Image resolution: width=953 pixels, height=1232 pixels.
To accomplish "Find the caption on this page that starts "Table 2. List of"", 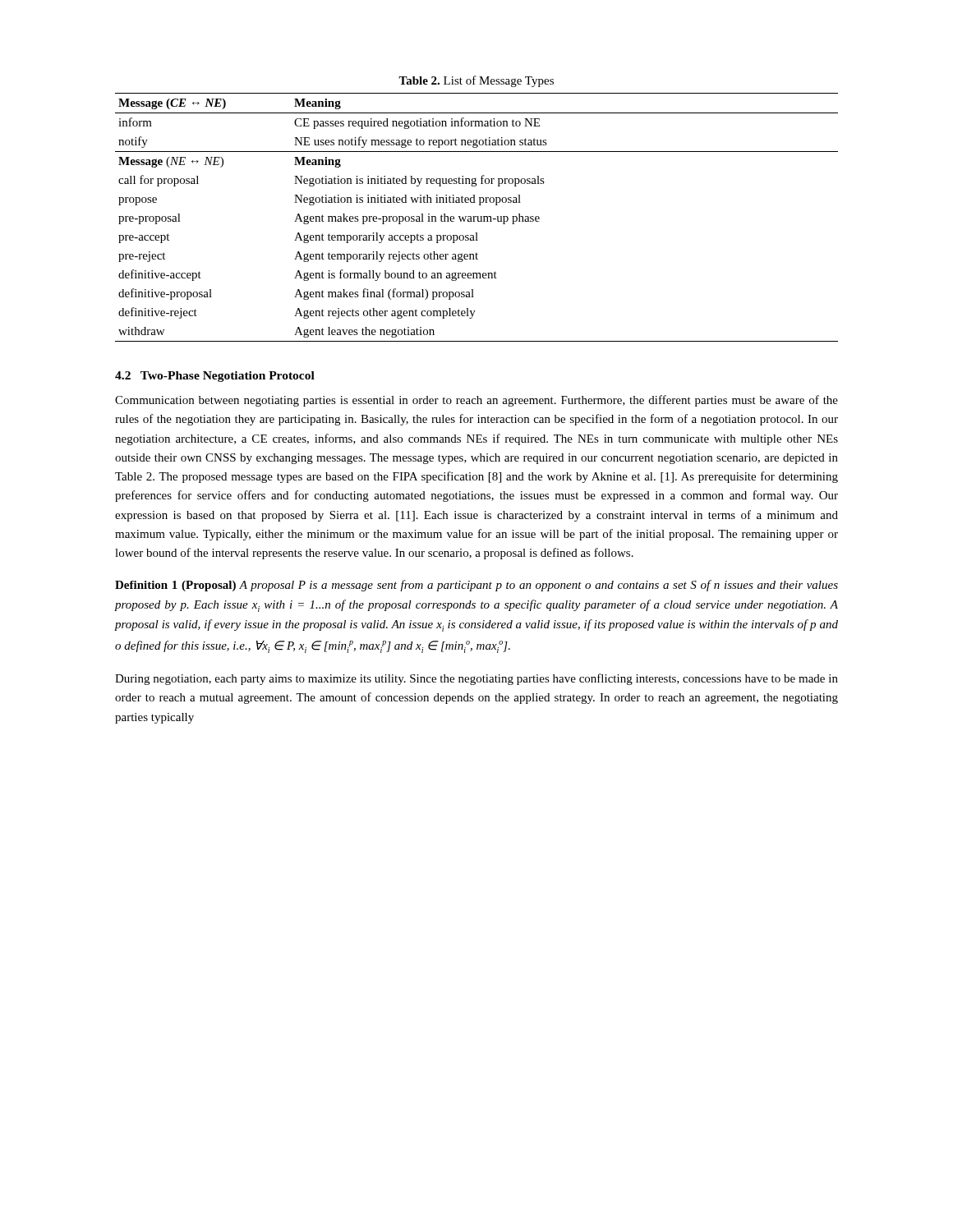I will (x=476, y=81).
